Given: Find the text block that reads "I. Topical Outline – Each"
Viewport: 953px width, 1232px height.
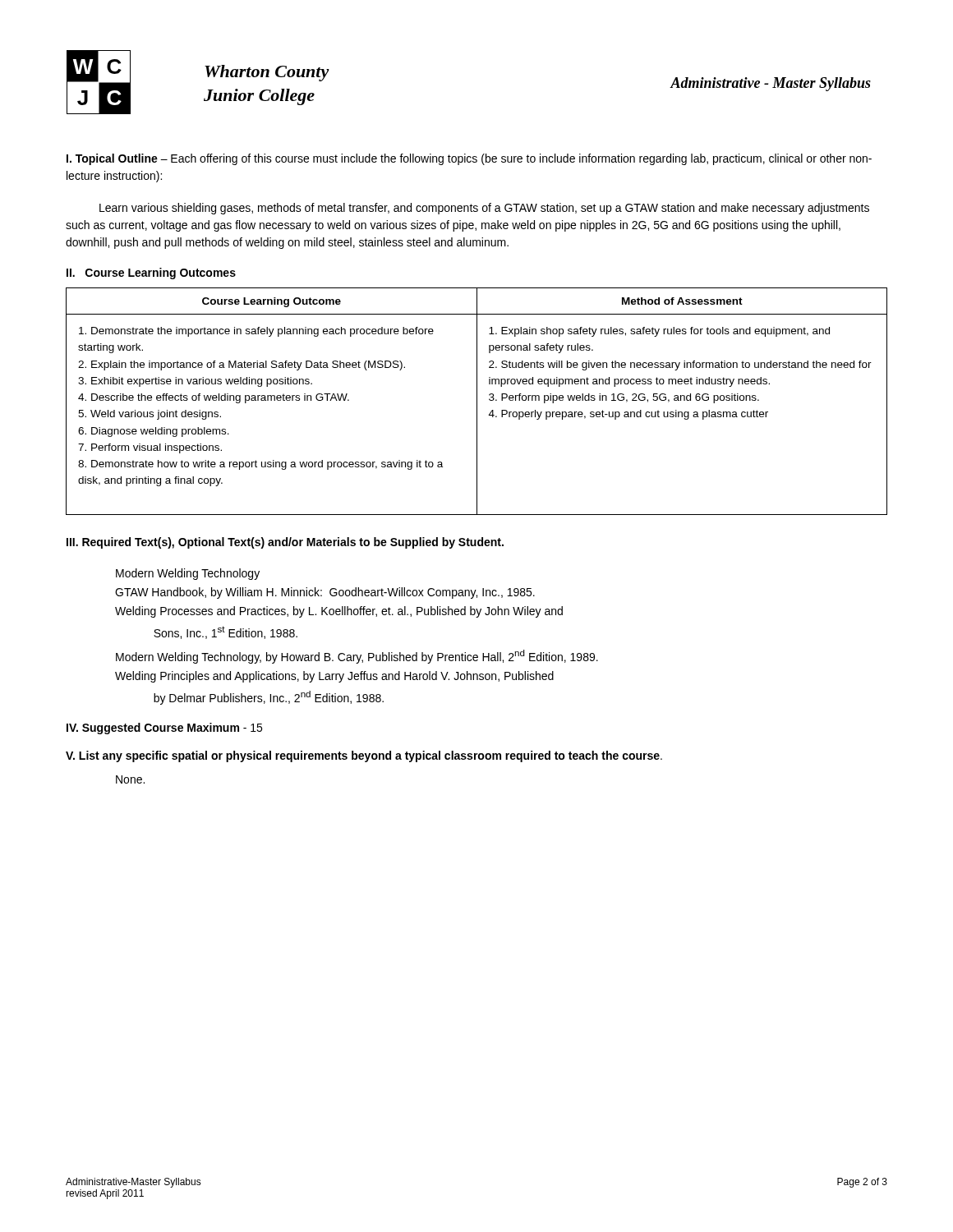Looking at the screenshot, I should [x=469, y=167].
